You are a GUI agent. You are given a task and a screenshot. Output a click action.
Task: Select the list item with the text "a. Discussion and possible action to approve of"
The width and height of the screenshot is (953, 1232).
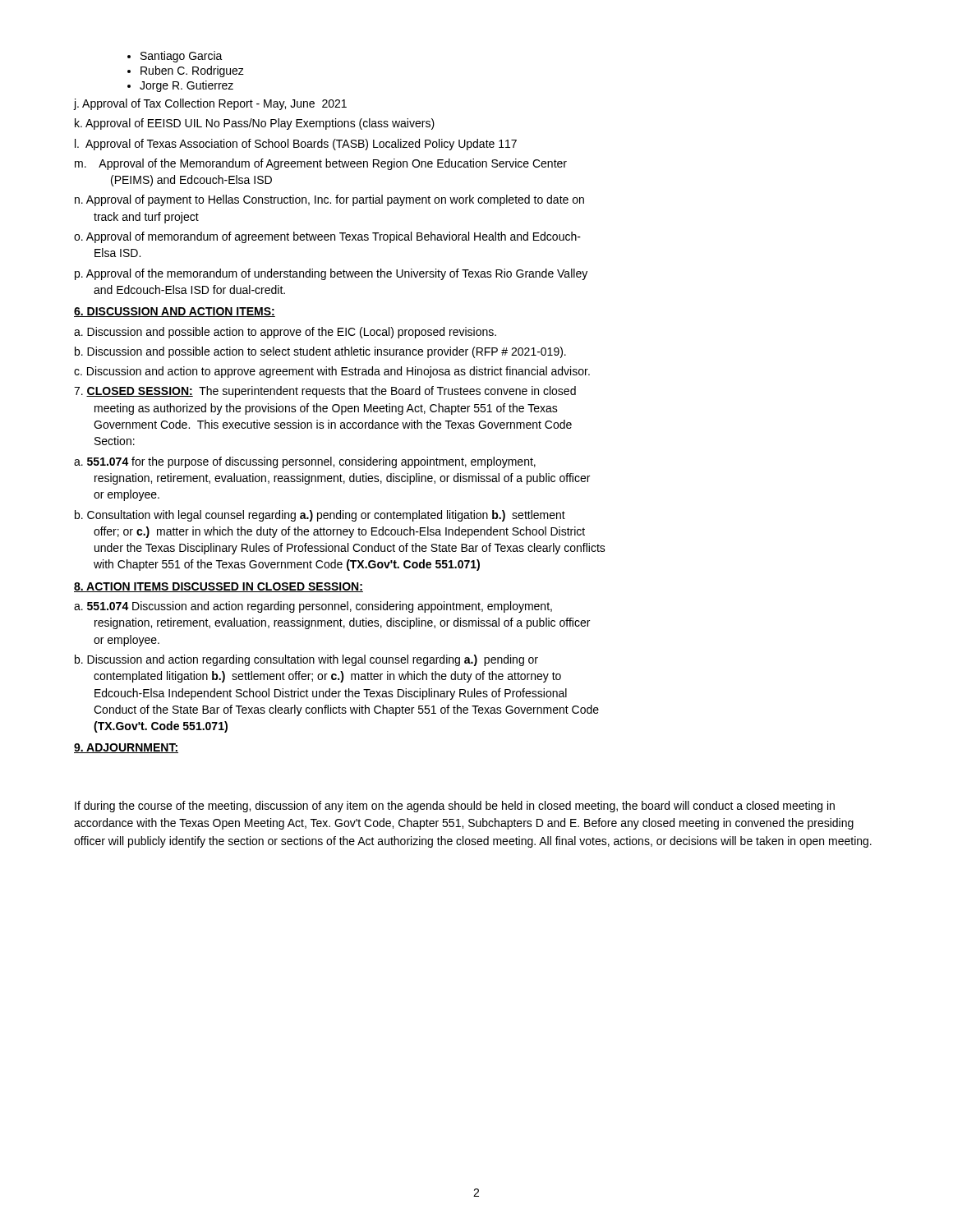[286, 331]
